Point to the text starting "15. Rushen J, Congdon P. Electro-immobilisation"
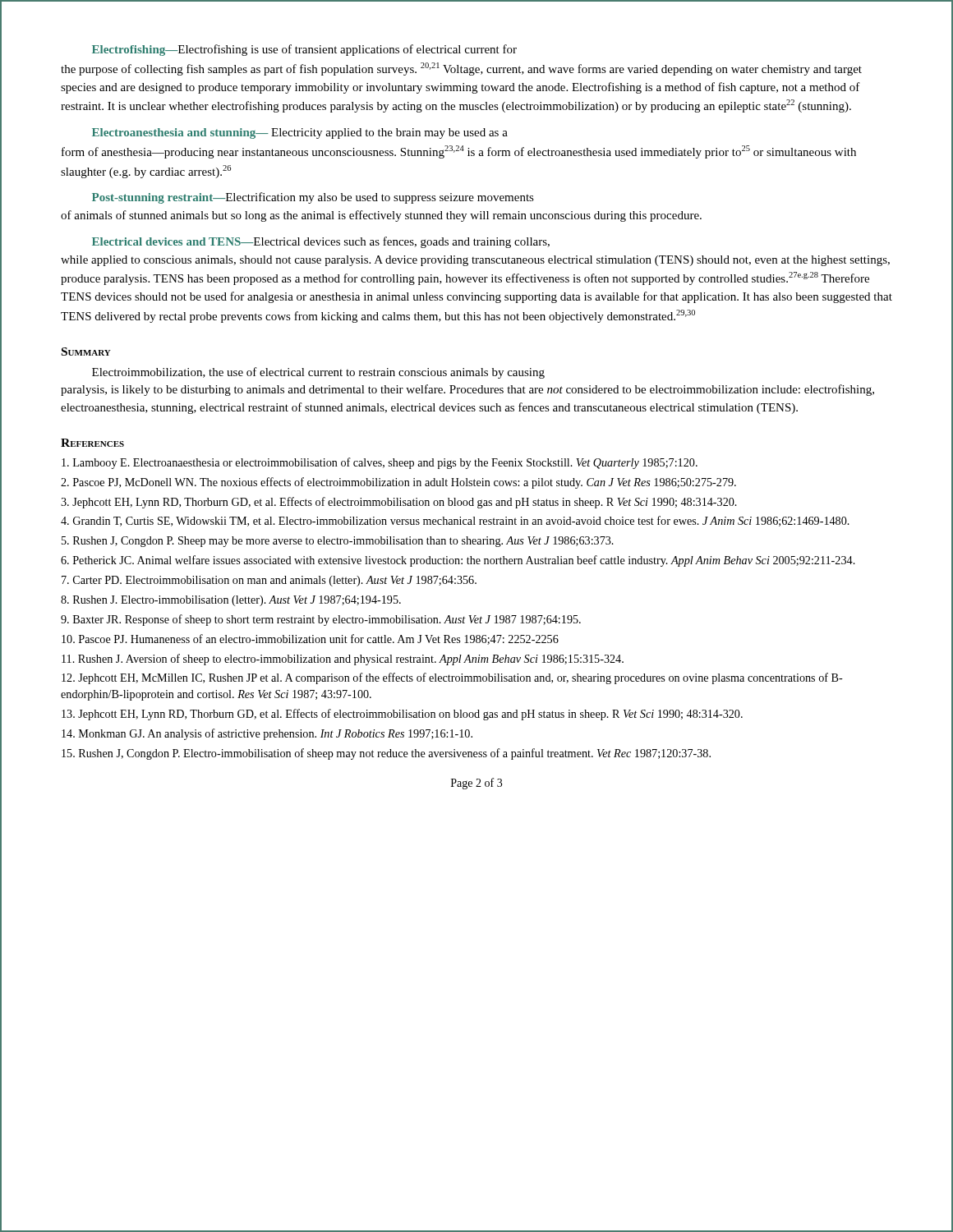This screenshot has height=1232, width=953. (x=386, y=753)
